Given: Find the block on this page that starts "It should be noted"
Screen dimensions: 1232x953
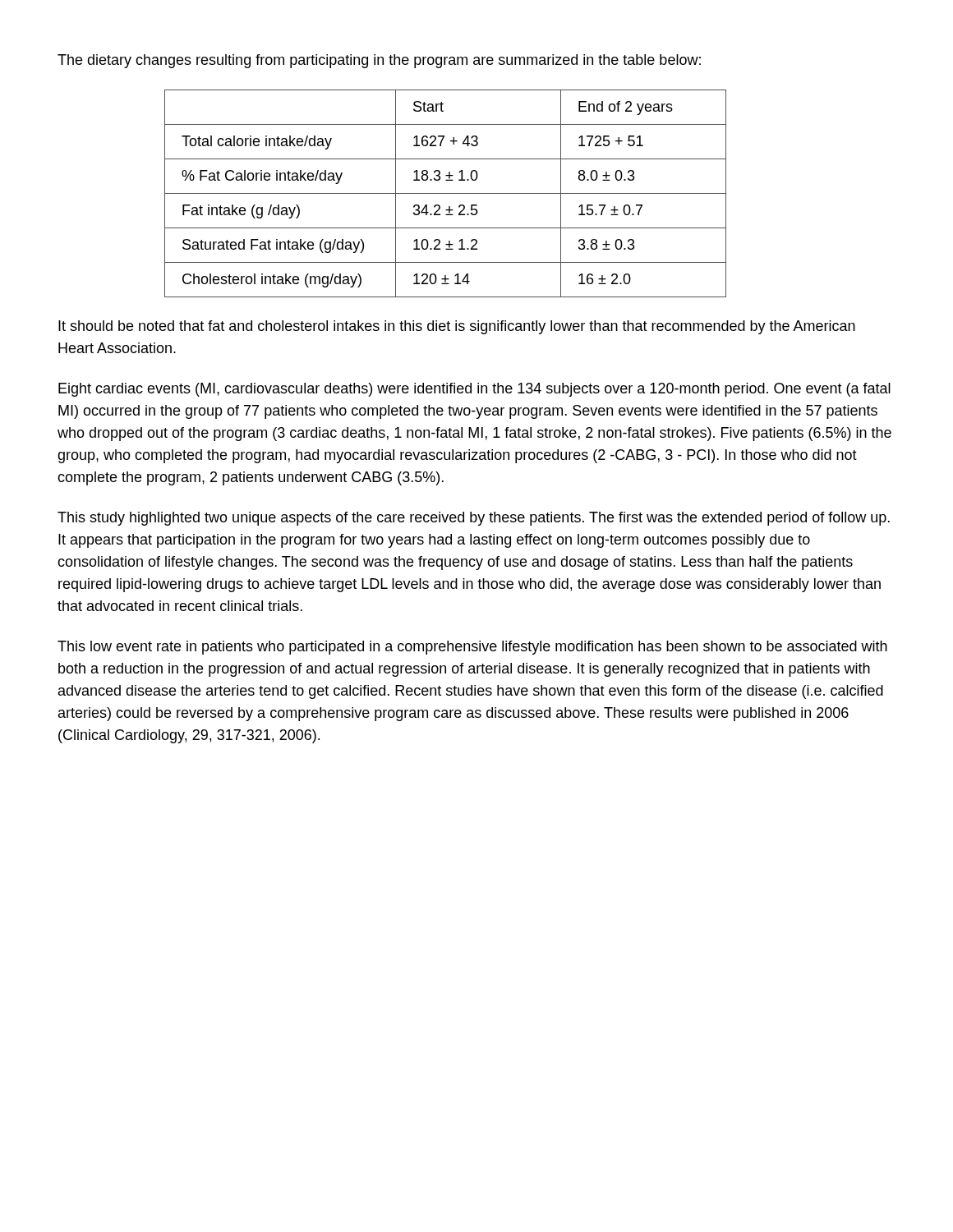Looking at the screenshot, I should pyautogui.click(x=457, y=337).
